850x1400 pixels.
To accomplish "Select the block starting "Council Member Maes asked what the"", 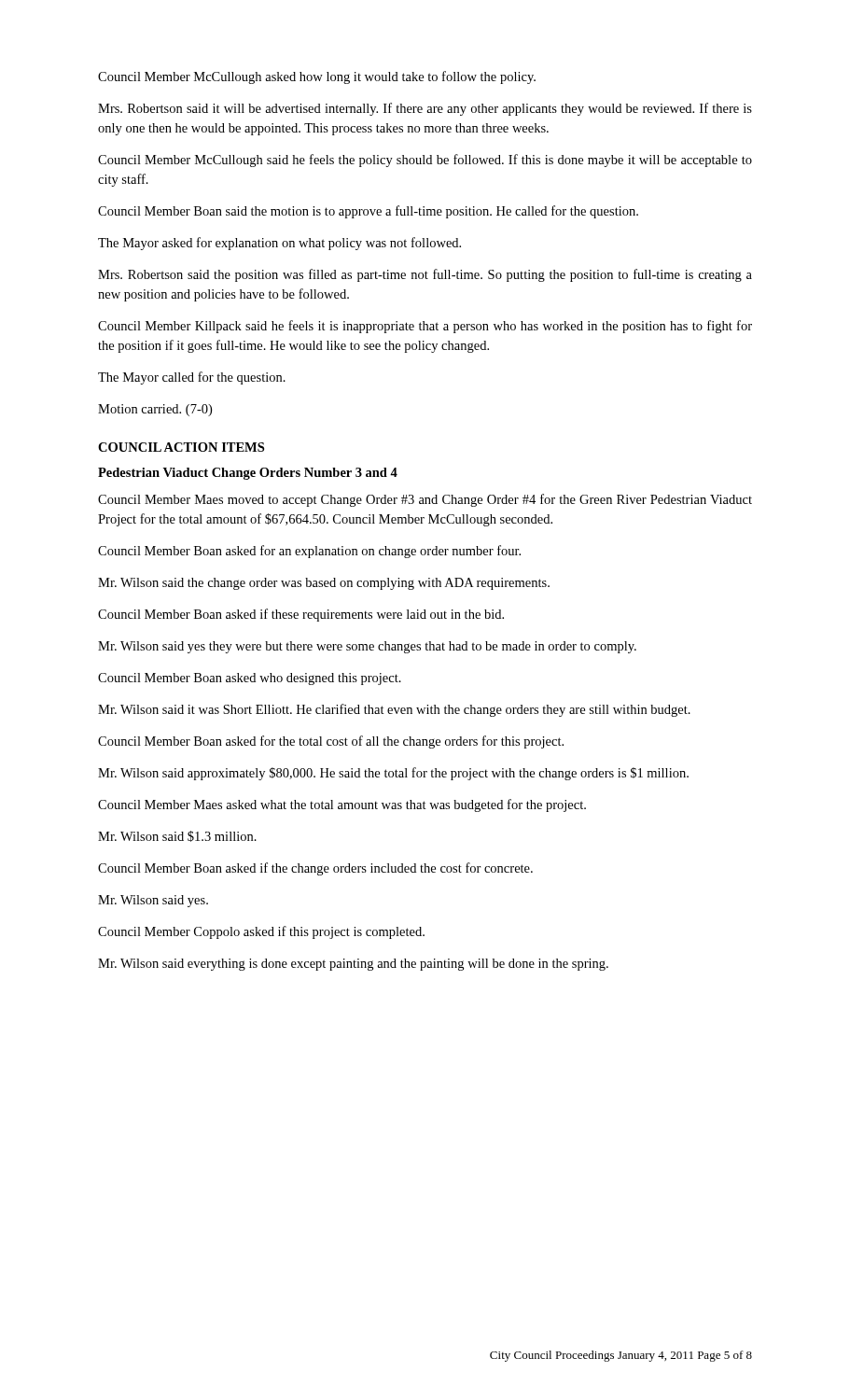I will click(x=342, y=805).
